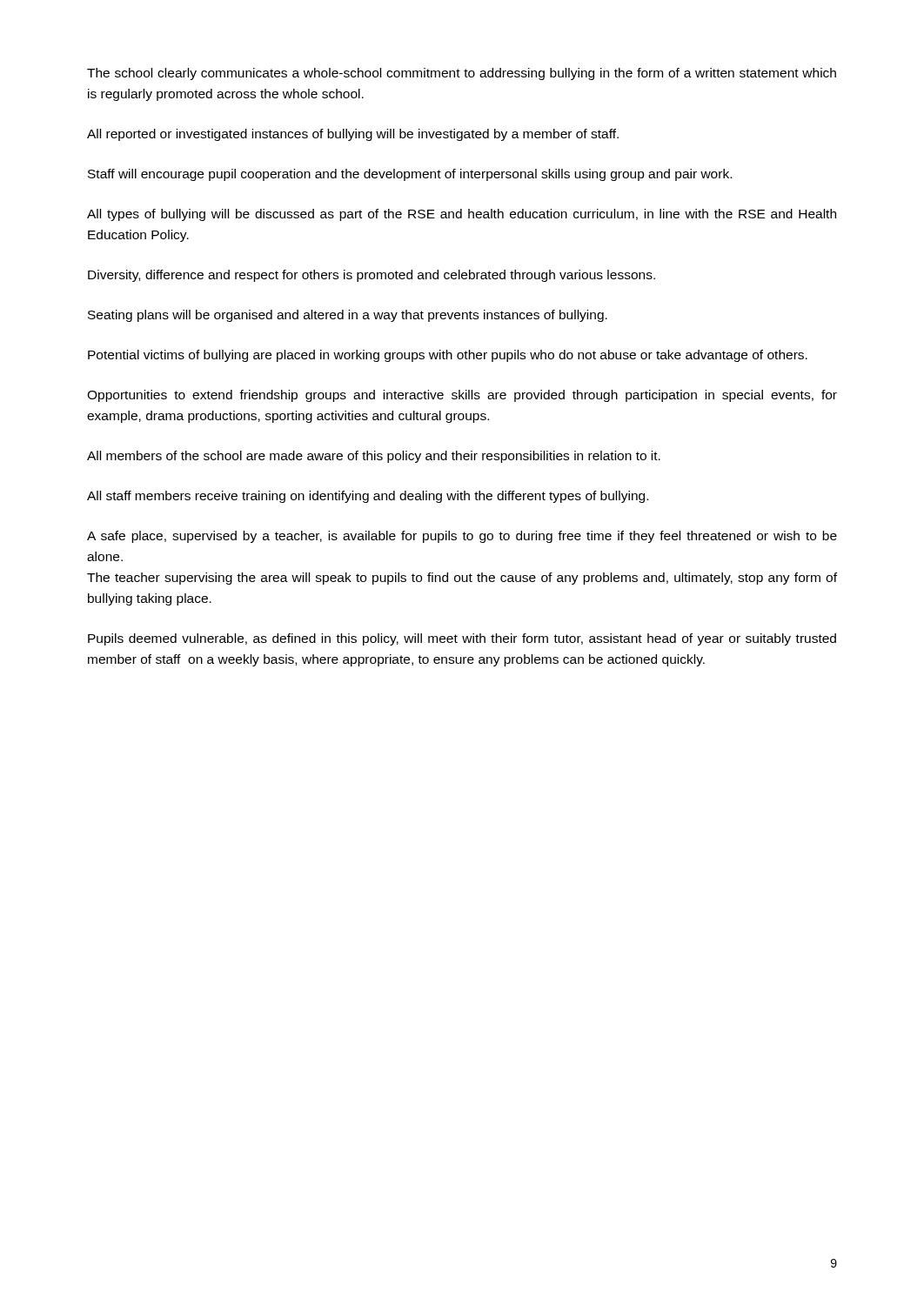
Task: Navigate to the region starting "All members of the"
Action: click(x=374, y=456)
